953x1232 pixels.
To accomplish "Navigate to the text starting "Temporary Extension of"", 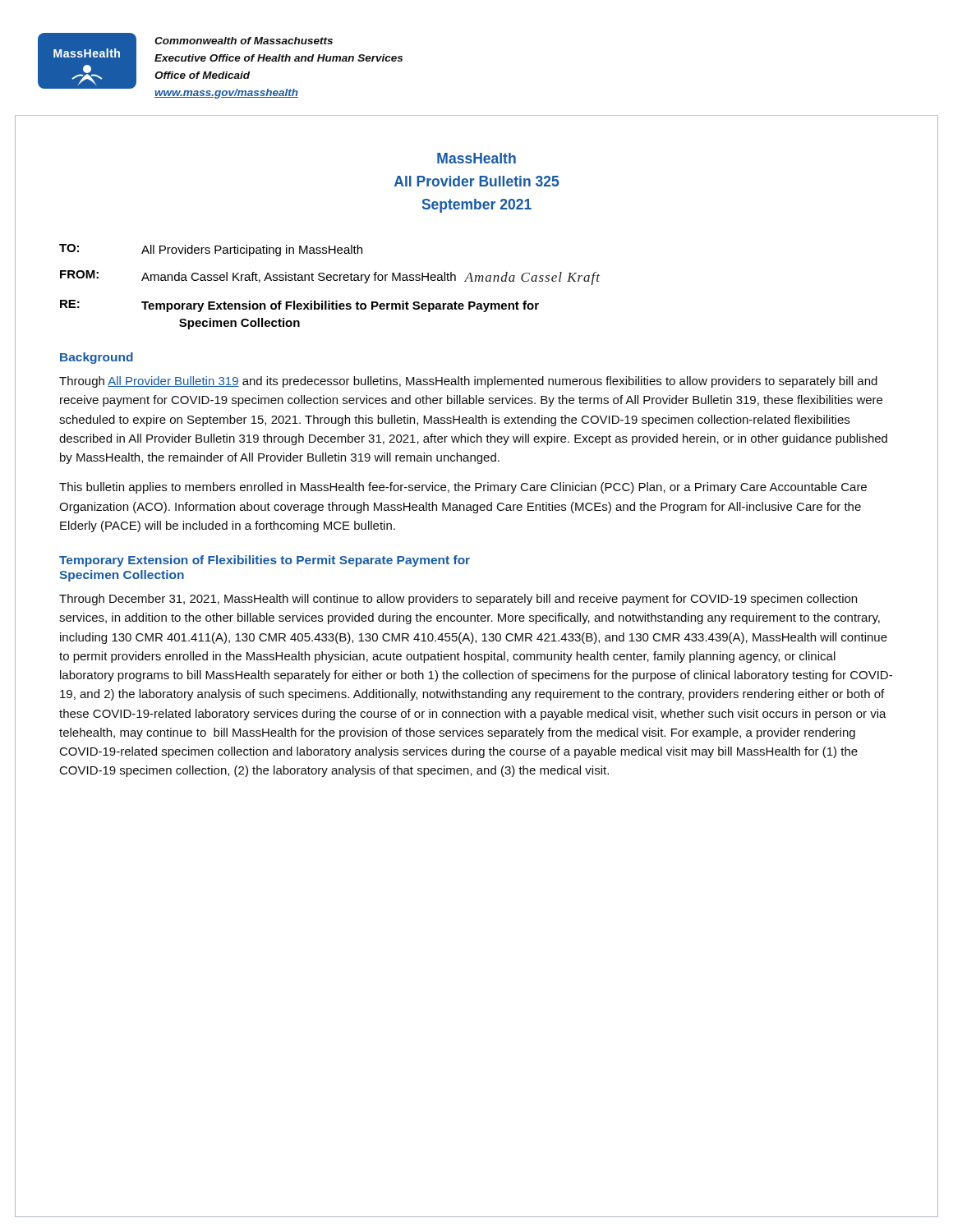I will 265,567.
